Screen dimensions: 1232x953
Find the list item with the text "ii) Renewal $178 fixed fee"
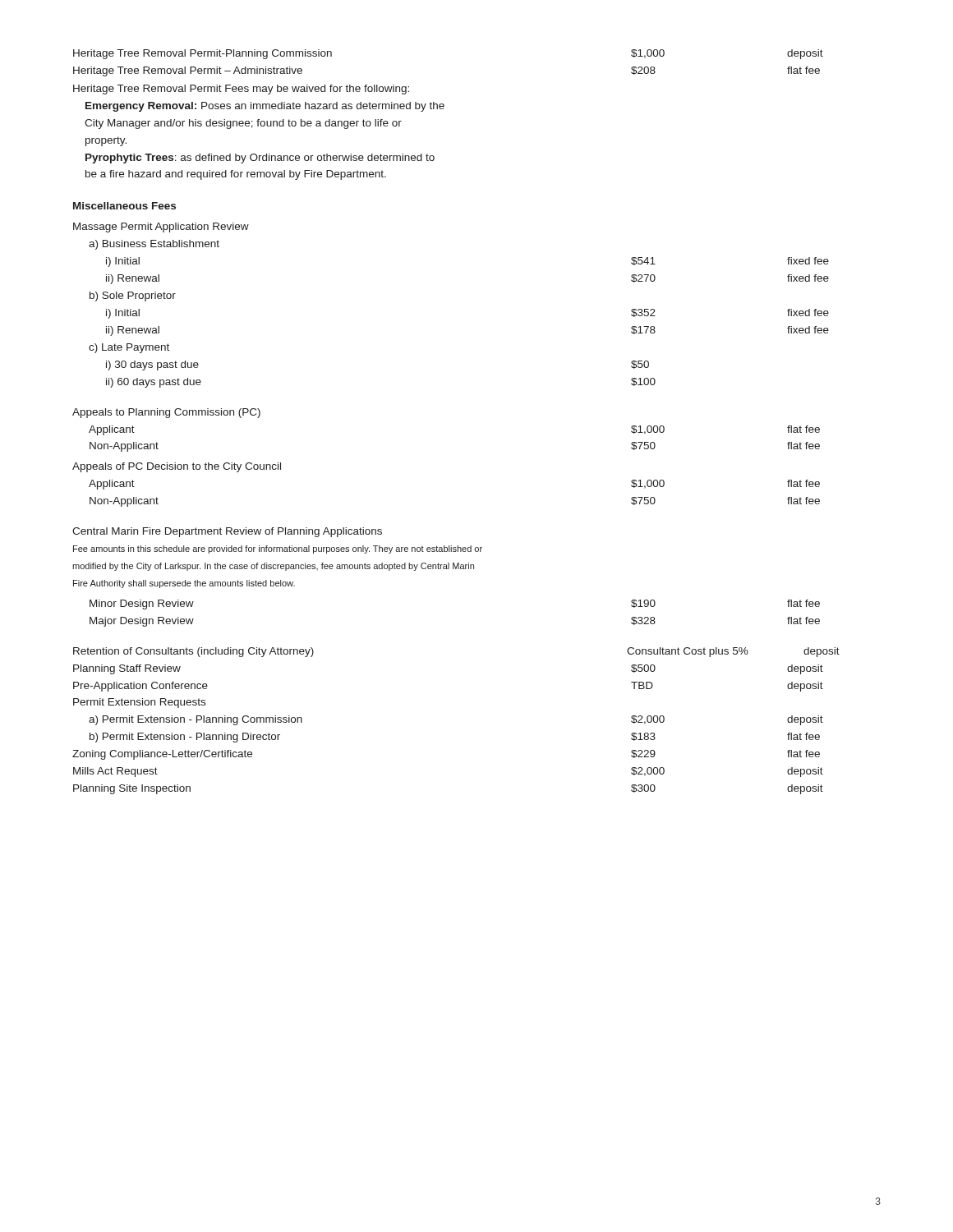pos(133,331)
